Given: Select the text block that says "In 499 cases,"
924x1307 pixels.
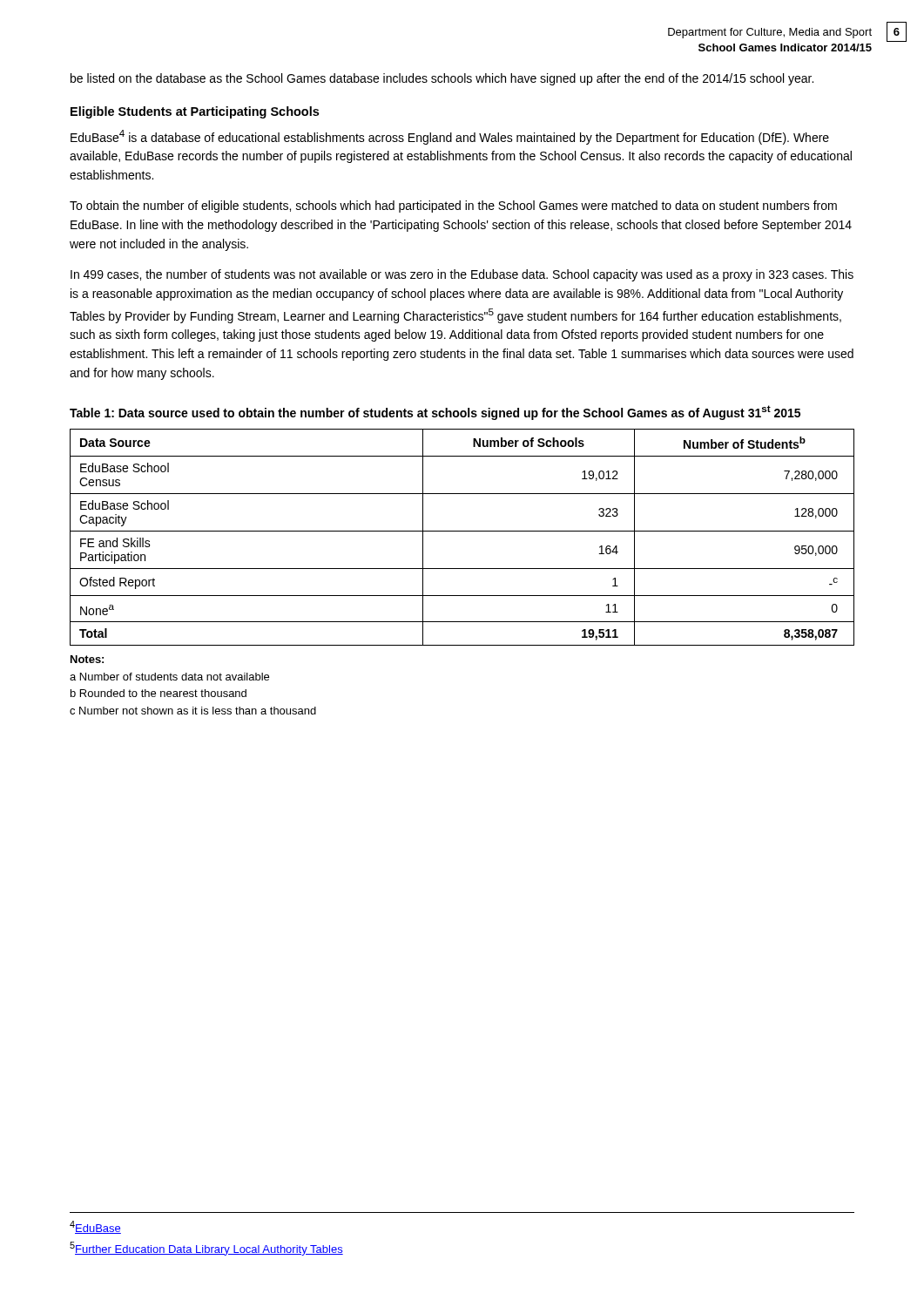Looking at the screenshot, I should point(462,324).
